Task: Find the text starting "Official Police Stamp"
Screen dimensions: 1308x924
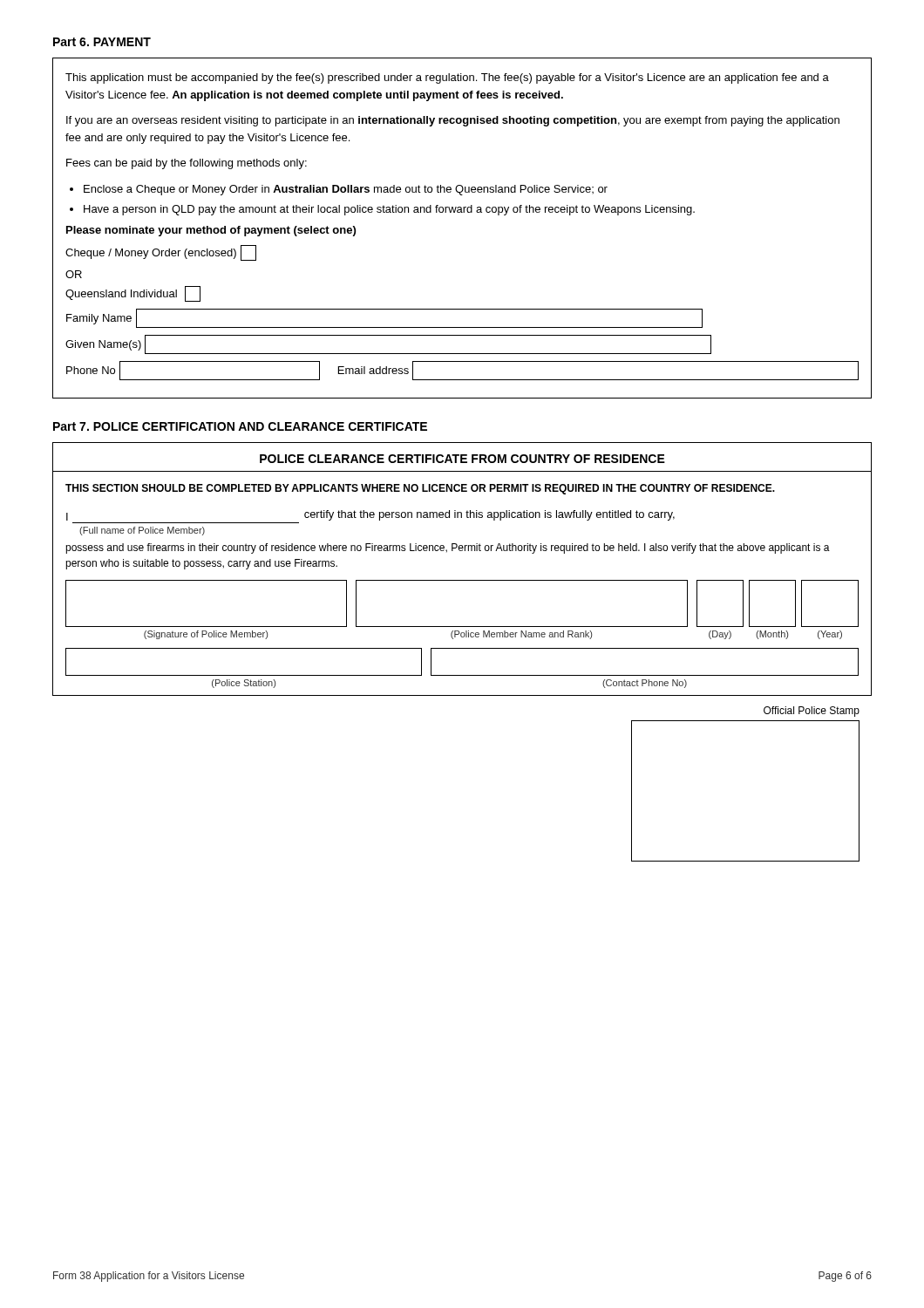Action: pyautogui.click(x=812, y=712)
